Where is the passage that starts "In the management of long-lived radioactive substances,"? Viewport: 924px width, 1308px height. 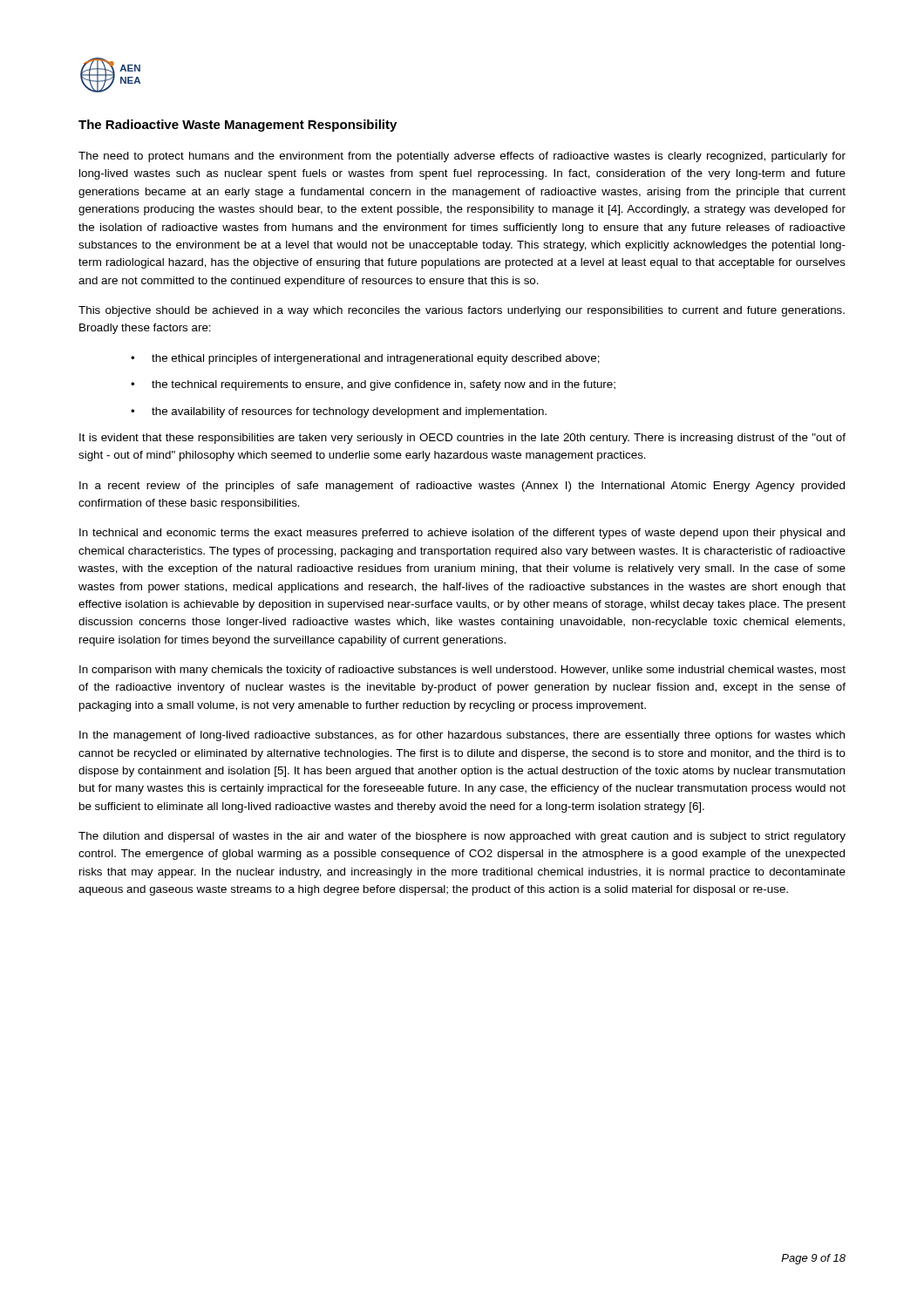tap(462, 770)
